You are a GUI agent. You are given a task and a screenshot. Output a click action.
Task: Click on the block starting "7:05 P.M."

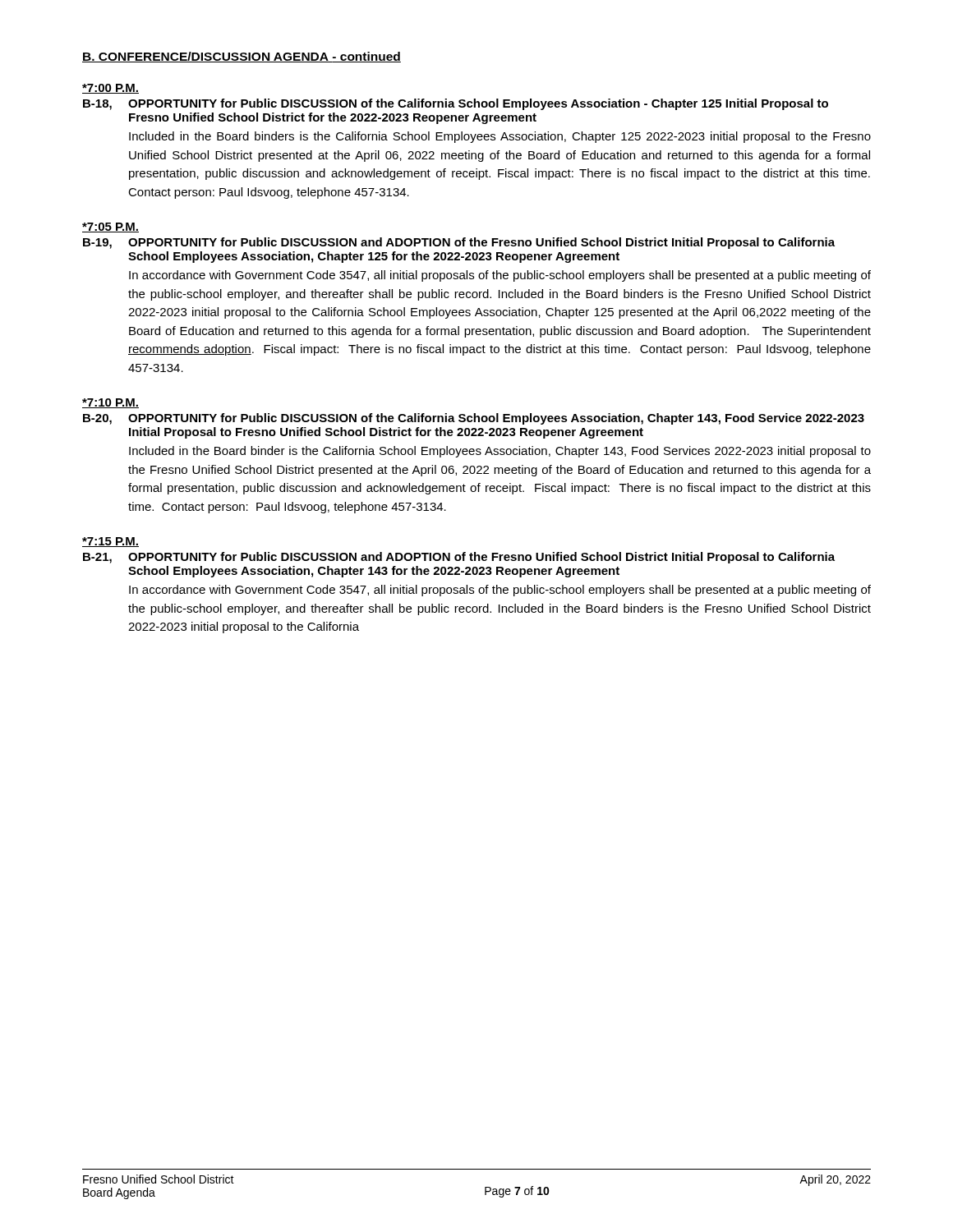(110, 226)
